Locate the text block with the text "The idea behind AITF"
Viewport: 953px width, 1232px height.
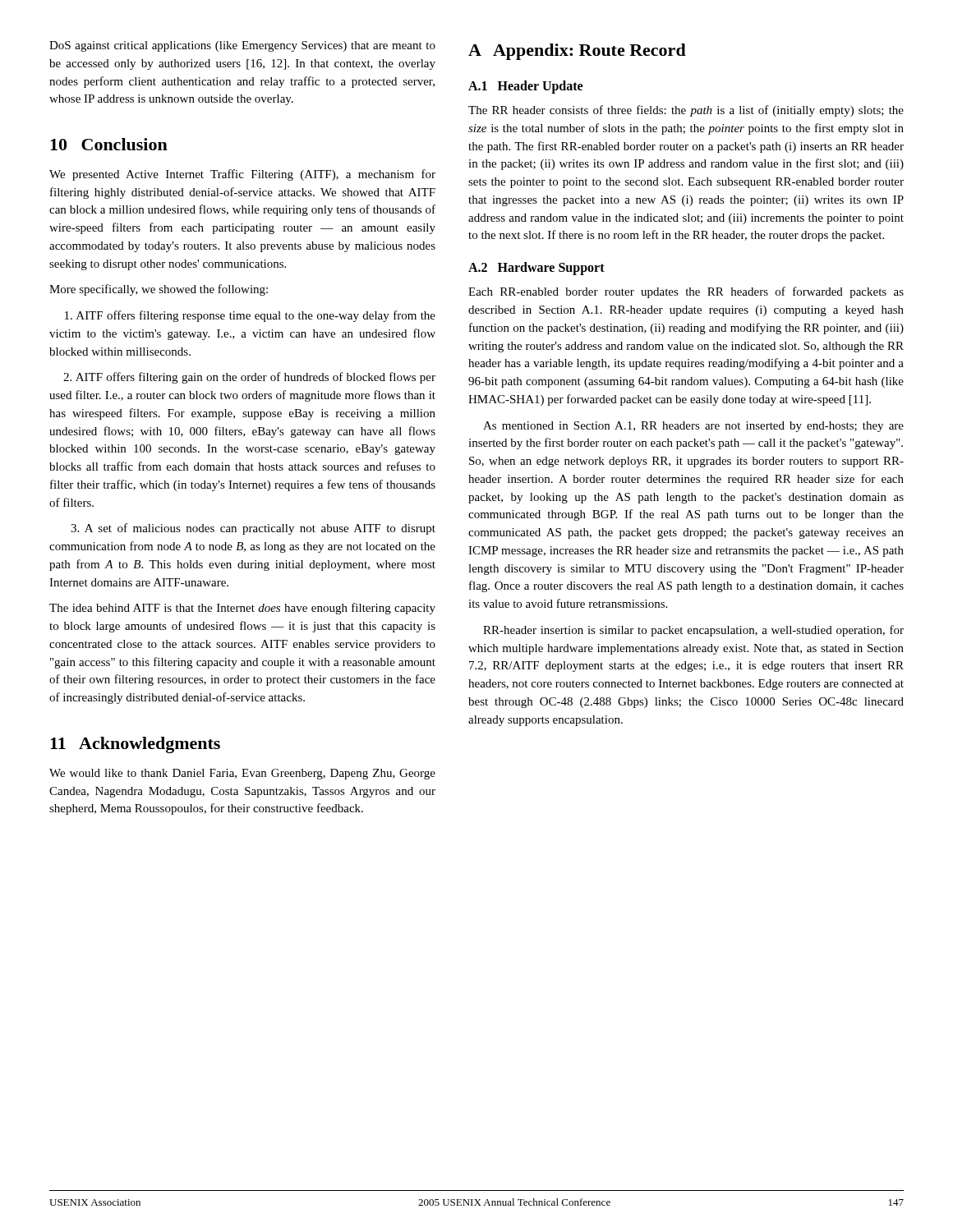[242, 653]
